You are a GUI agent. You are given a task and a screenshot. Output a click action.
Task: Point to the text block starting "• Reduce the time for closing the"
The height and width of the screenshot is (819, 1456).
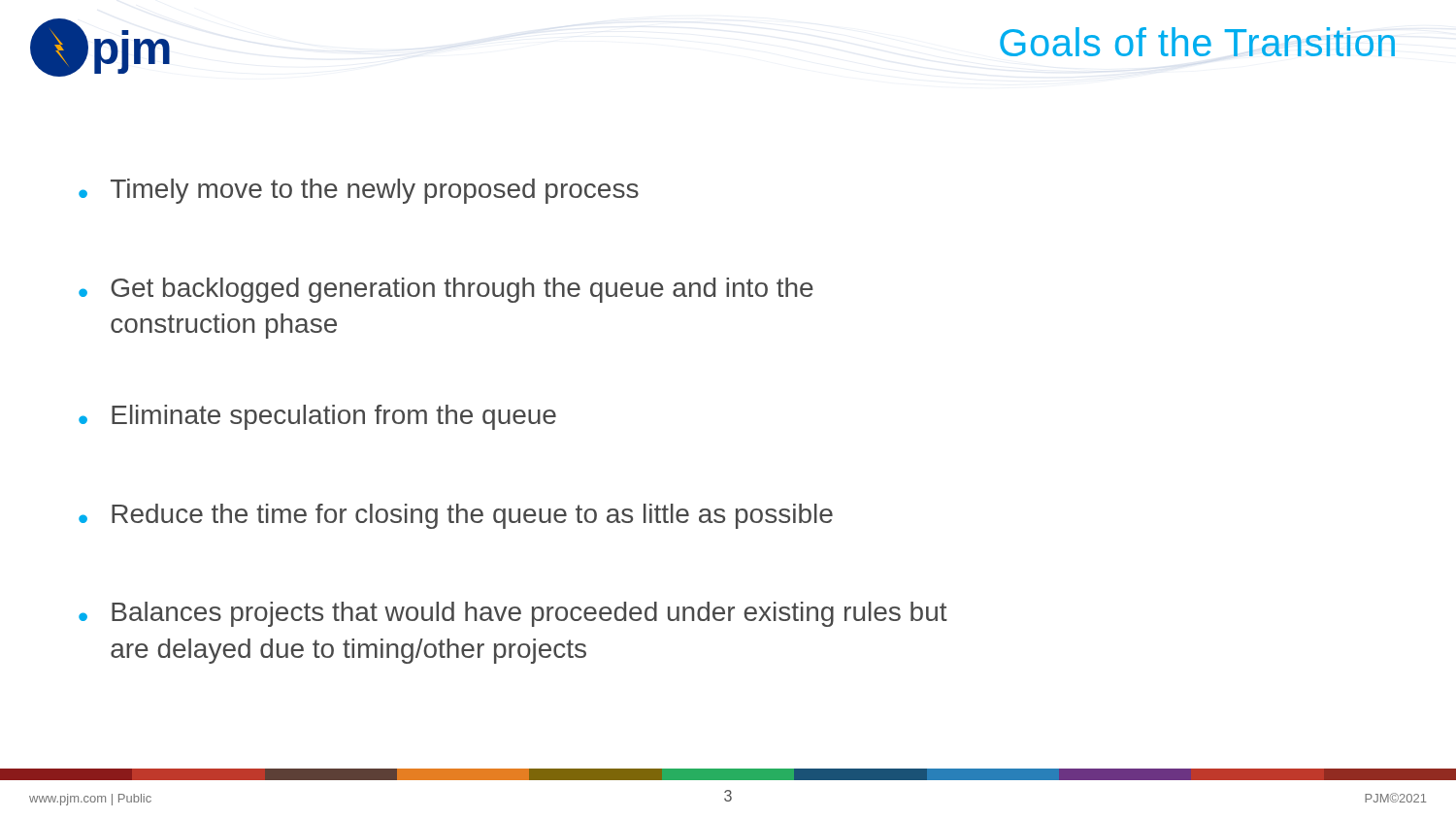coord(456,518)
